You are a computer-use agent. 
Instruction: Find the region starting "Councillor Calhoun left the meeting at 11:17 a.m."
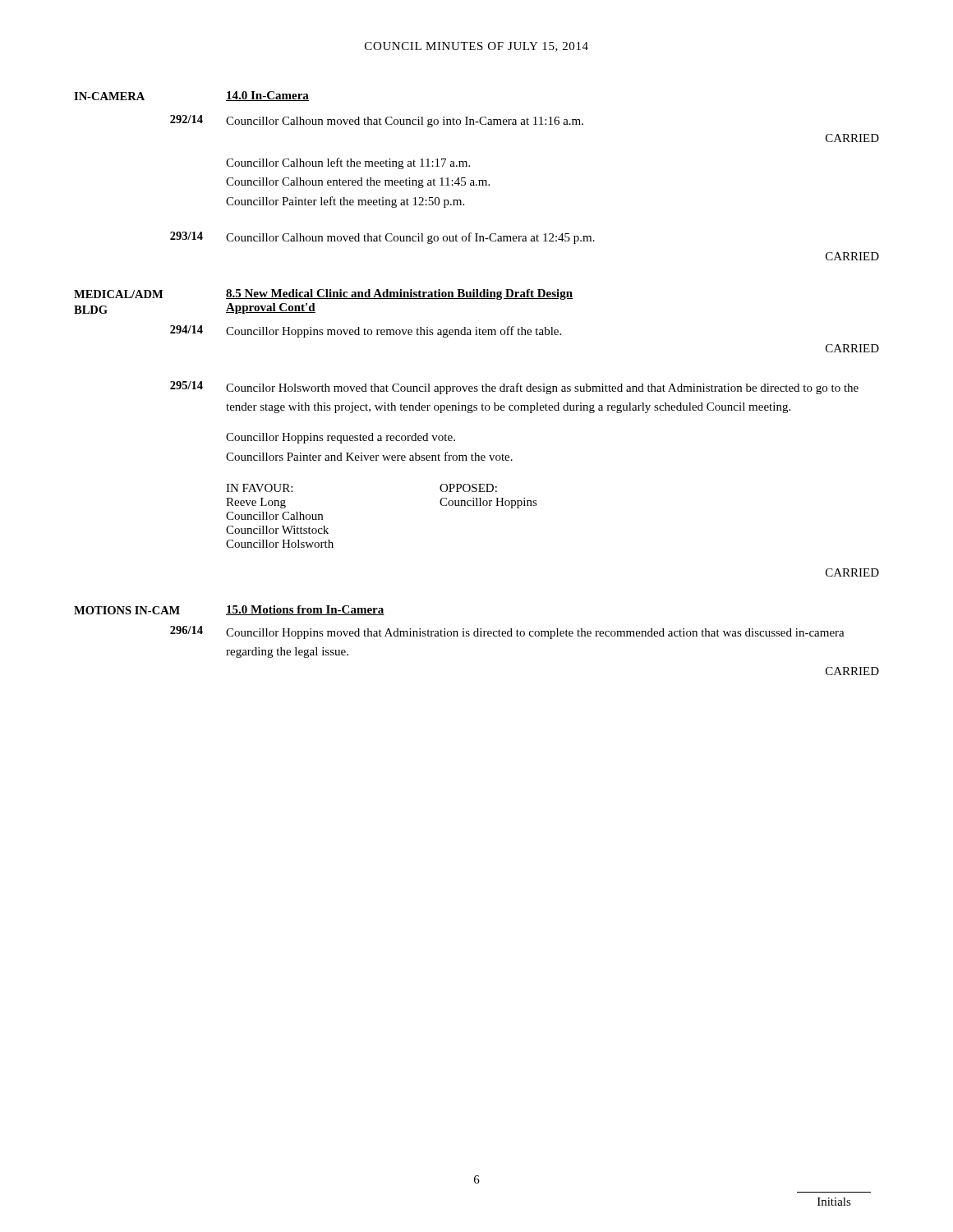coord(358,182)
